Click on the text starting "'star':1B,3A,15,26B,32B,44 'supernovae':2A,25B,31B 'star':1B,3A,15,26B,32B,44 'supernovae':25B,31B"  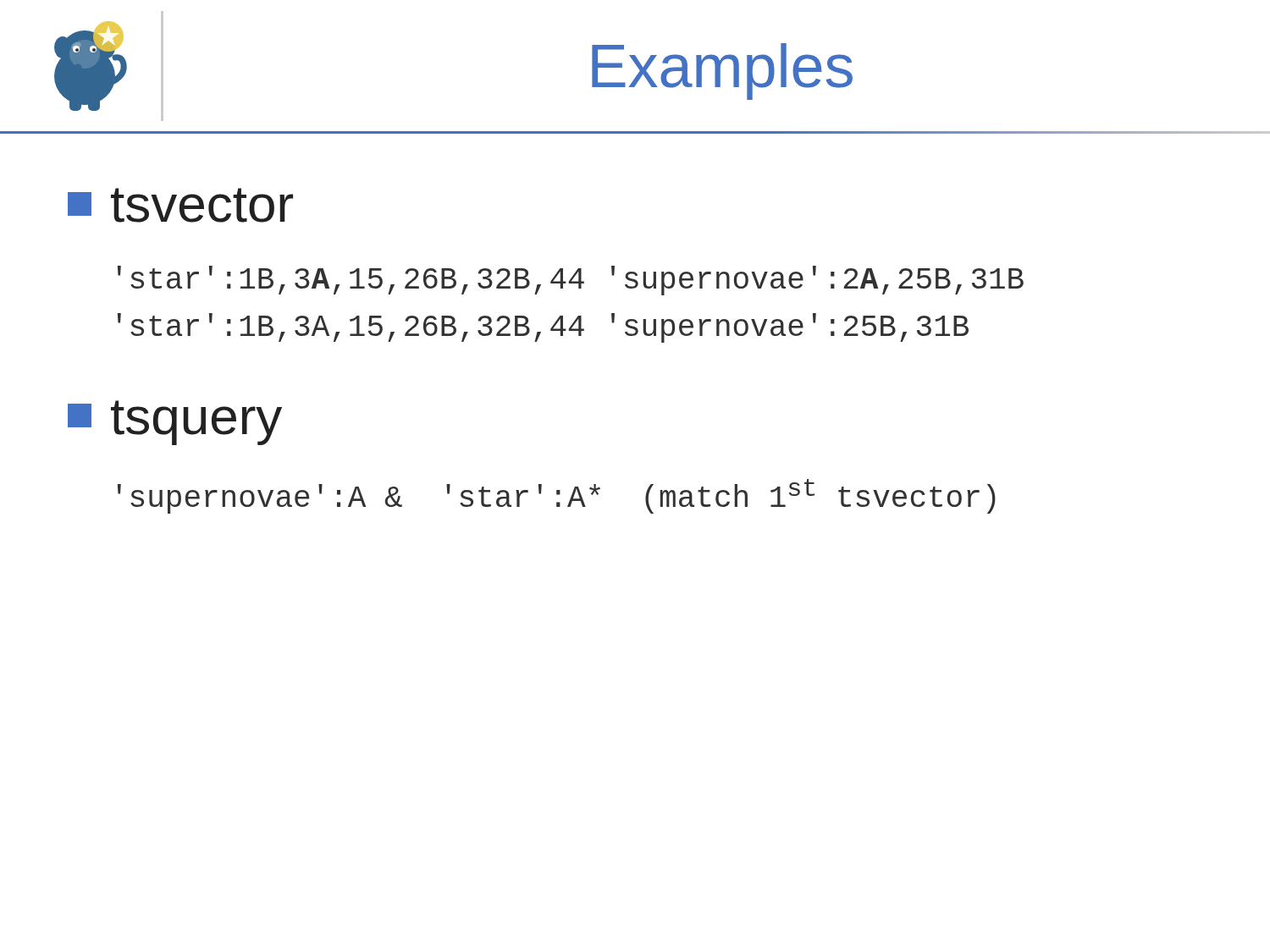point(567,304)
